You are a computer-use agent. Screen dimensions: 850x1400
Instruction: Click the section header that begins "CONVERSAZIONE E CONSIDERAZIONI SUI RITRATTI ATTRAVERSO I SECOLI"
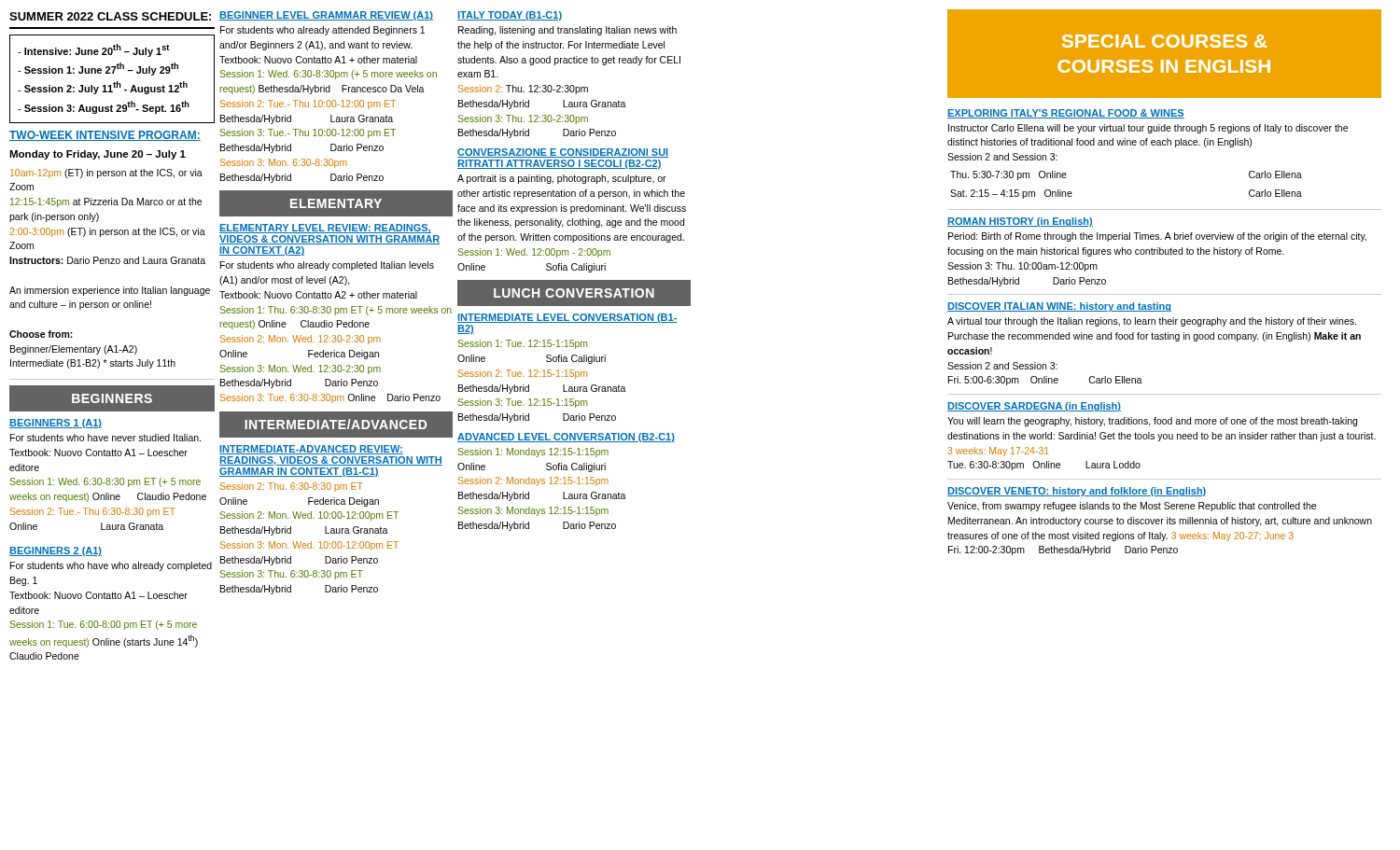tap(563, 158)
